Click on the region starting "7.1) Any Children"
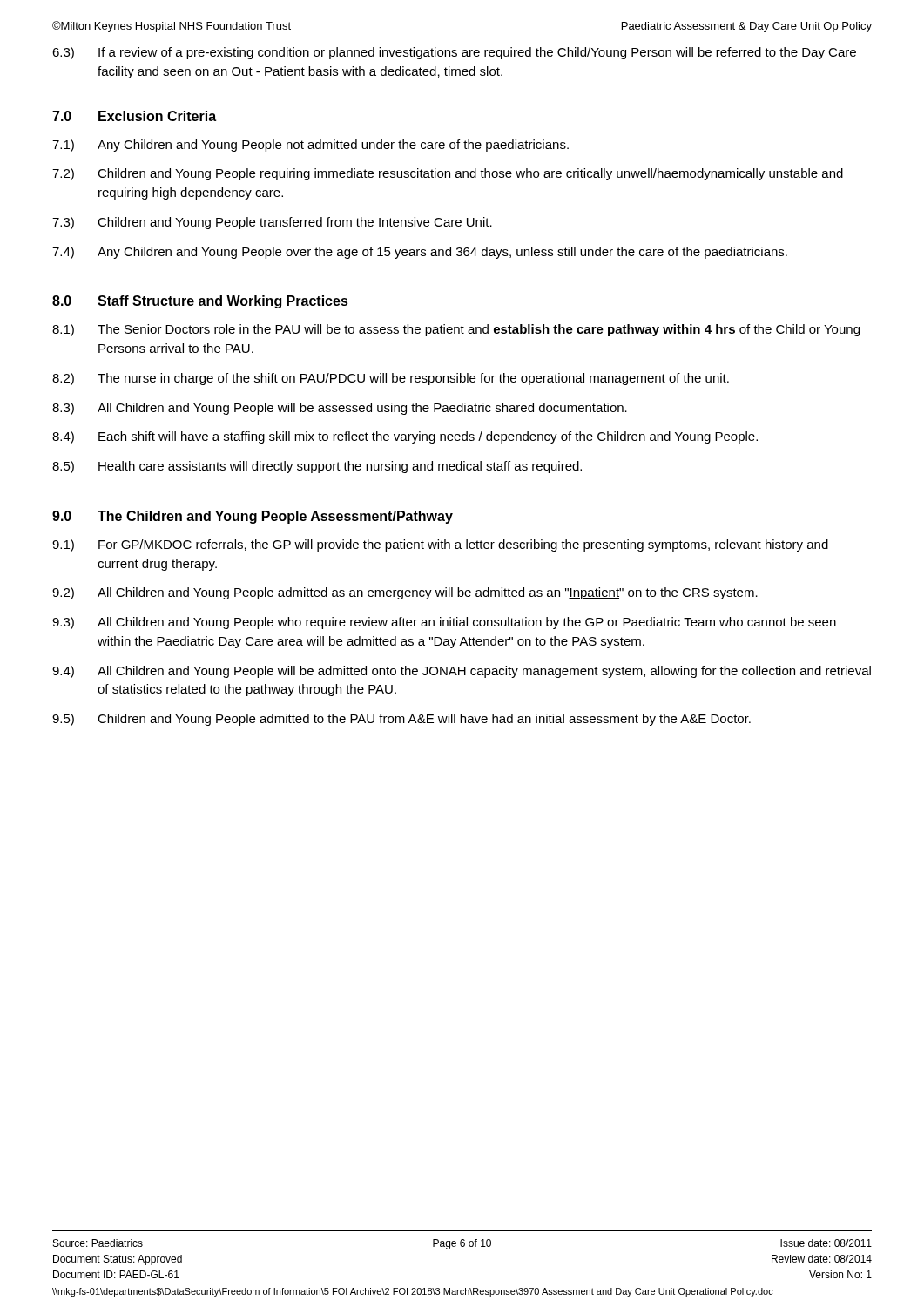The width and height of the screenshot is (924, 1307). coord(462,144)
